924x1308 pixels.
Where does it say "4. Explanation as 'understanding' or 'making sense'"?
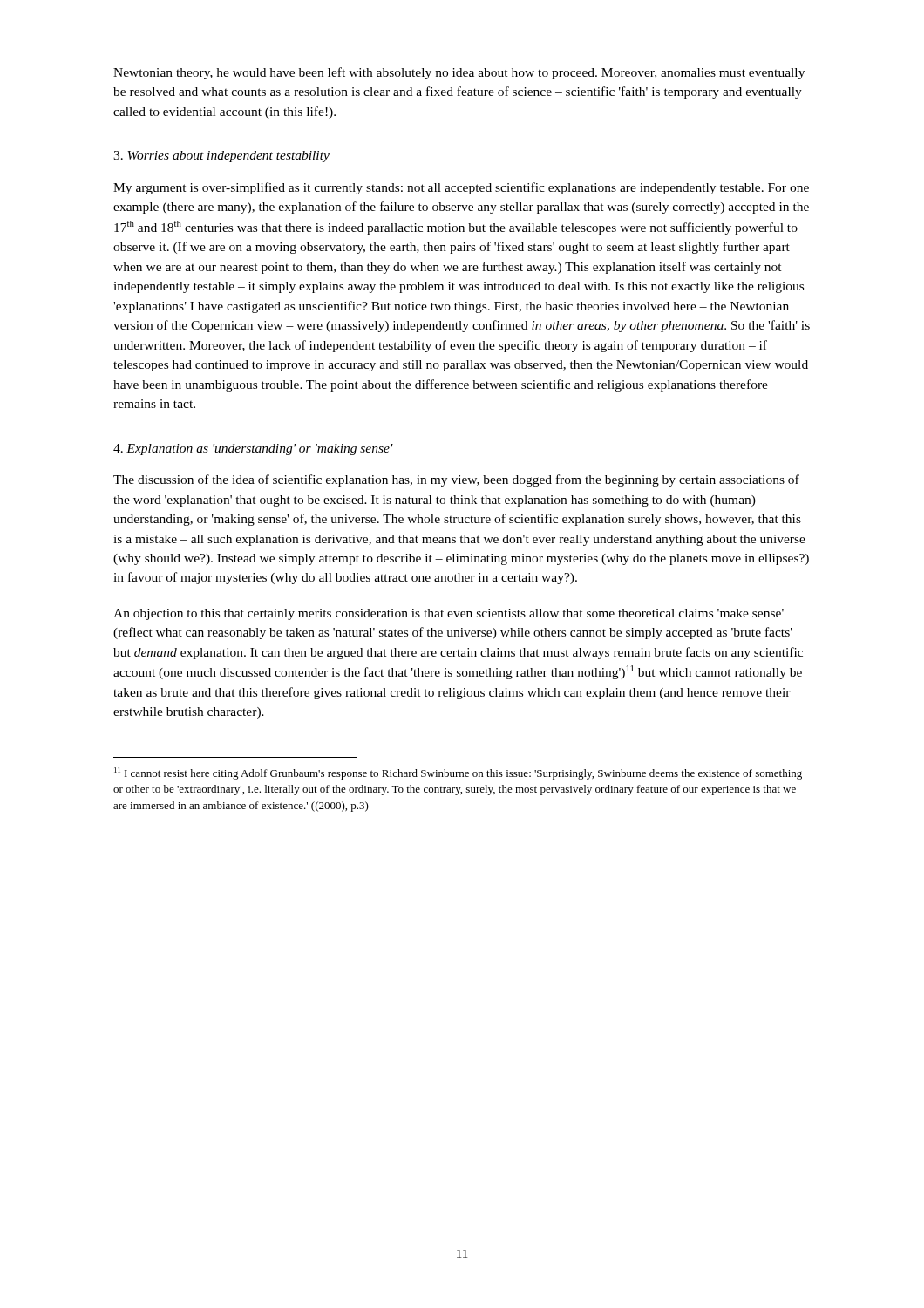[x=253, y=447]
